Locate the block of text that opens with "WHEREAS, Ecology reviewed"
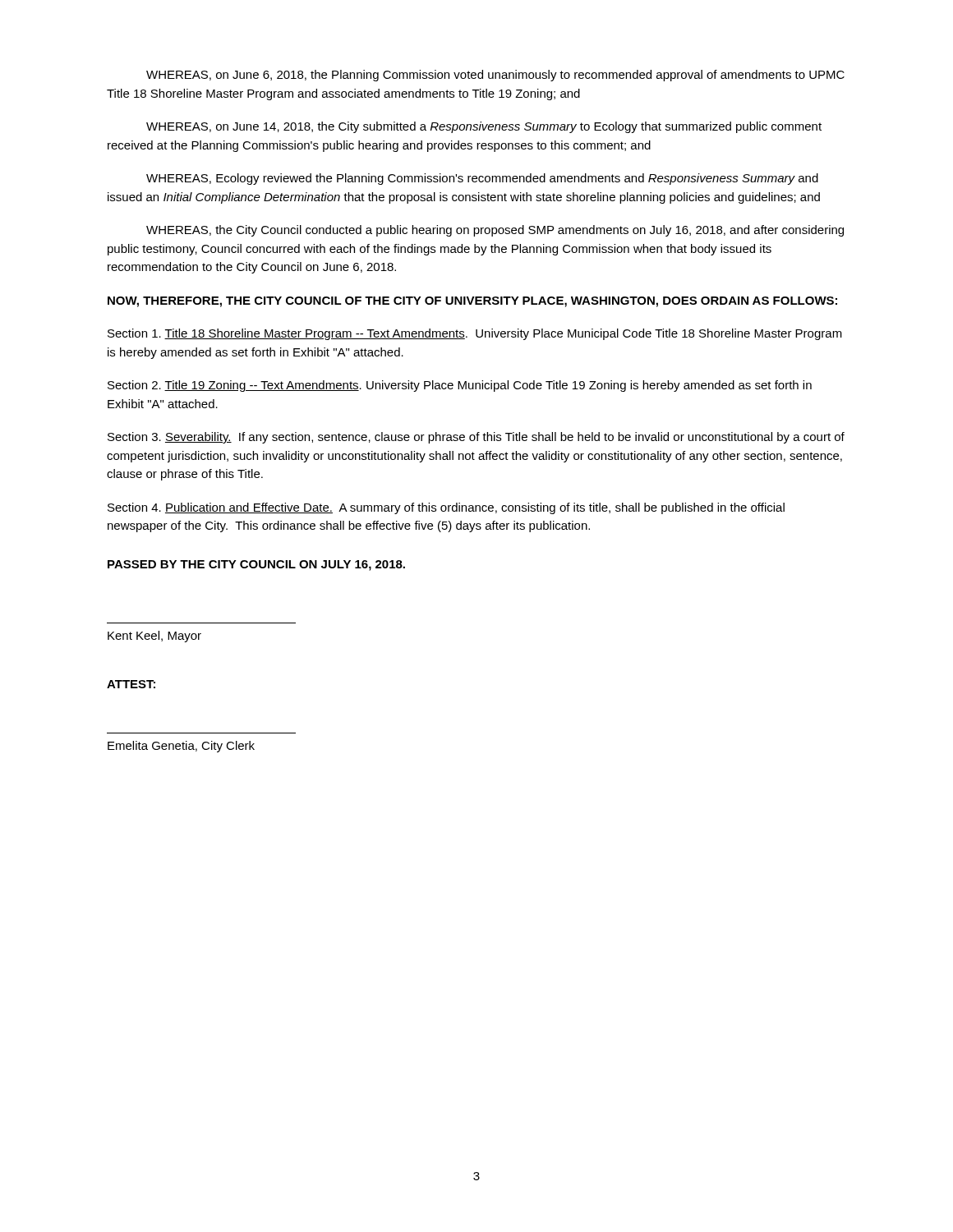 point(464,187)
